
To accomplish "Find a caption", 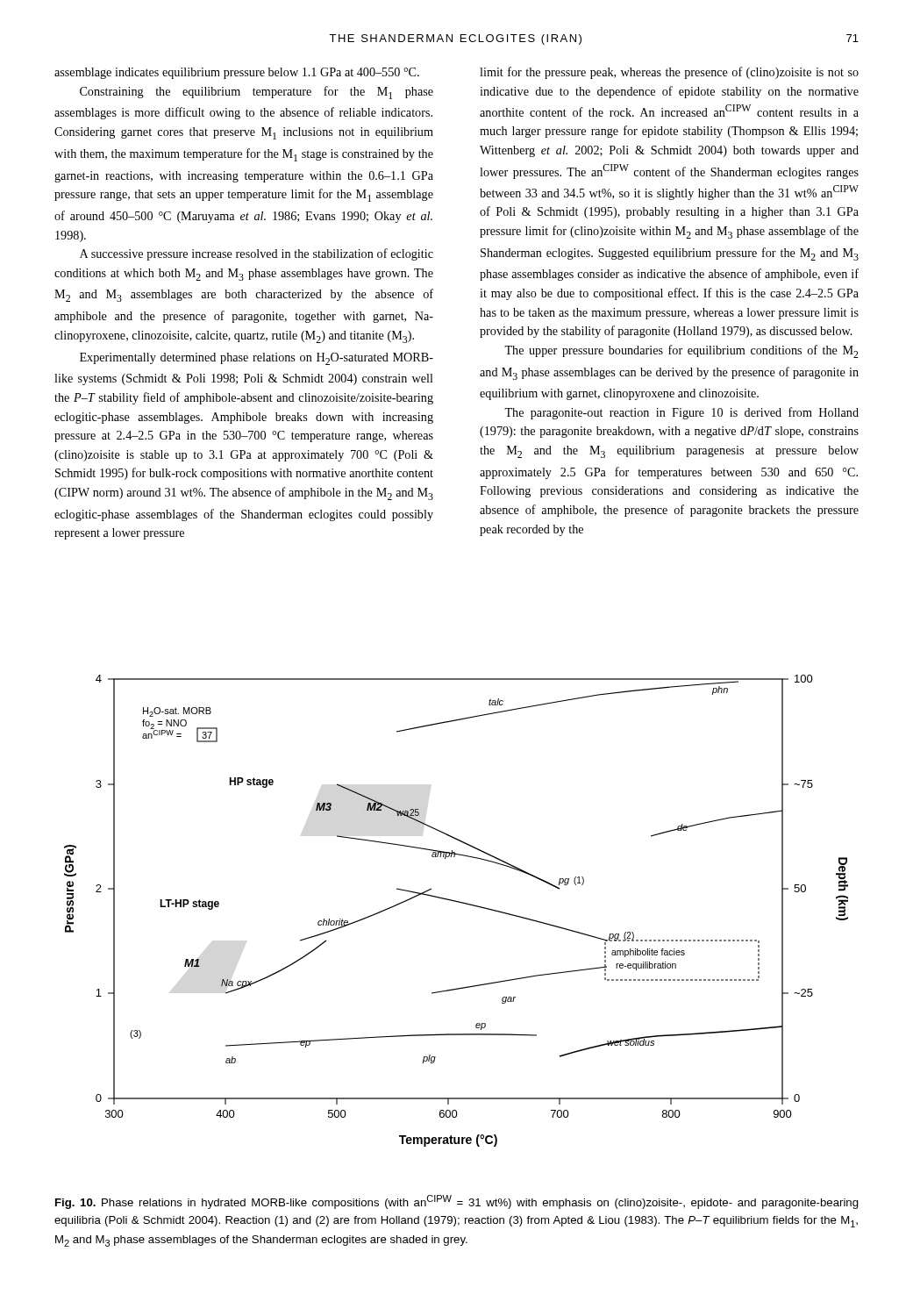I will pyautogui.click(x=456, y=1221).
